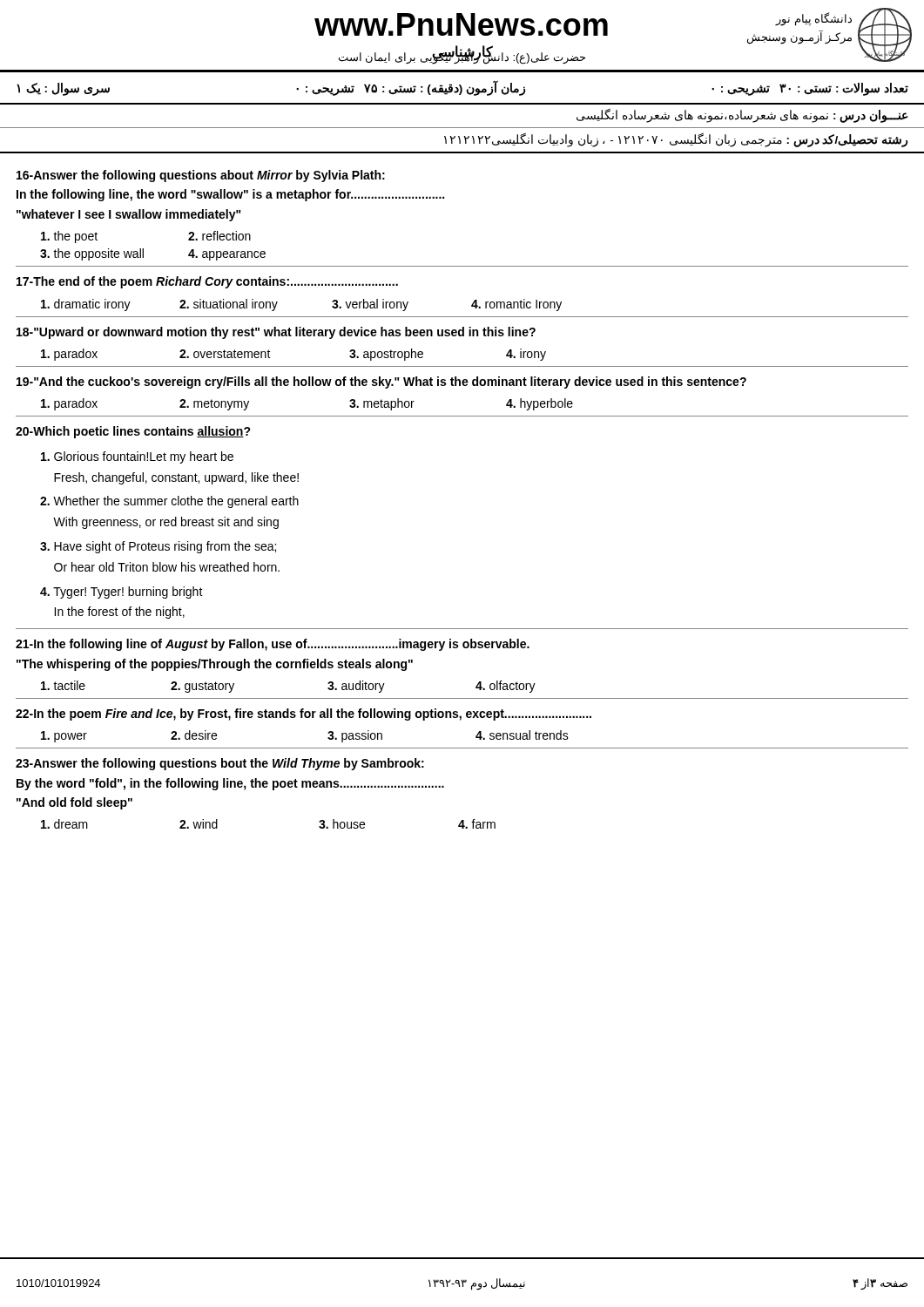Locate the element starting "19-"And the cuckoo's sovereign cry/Fills all"
The height and width of the screenshot is (1307, 924).
tap(381, 382)
